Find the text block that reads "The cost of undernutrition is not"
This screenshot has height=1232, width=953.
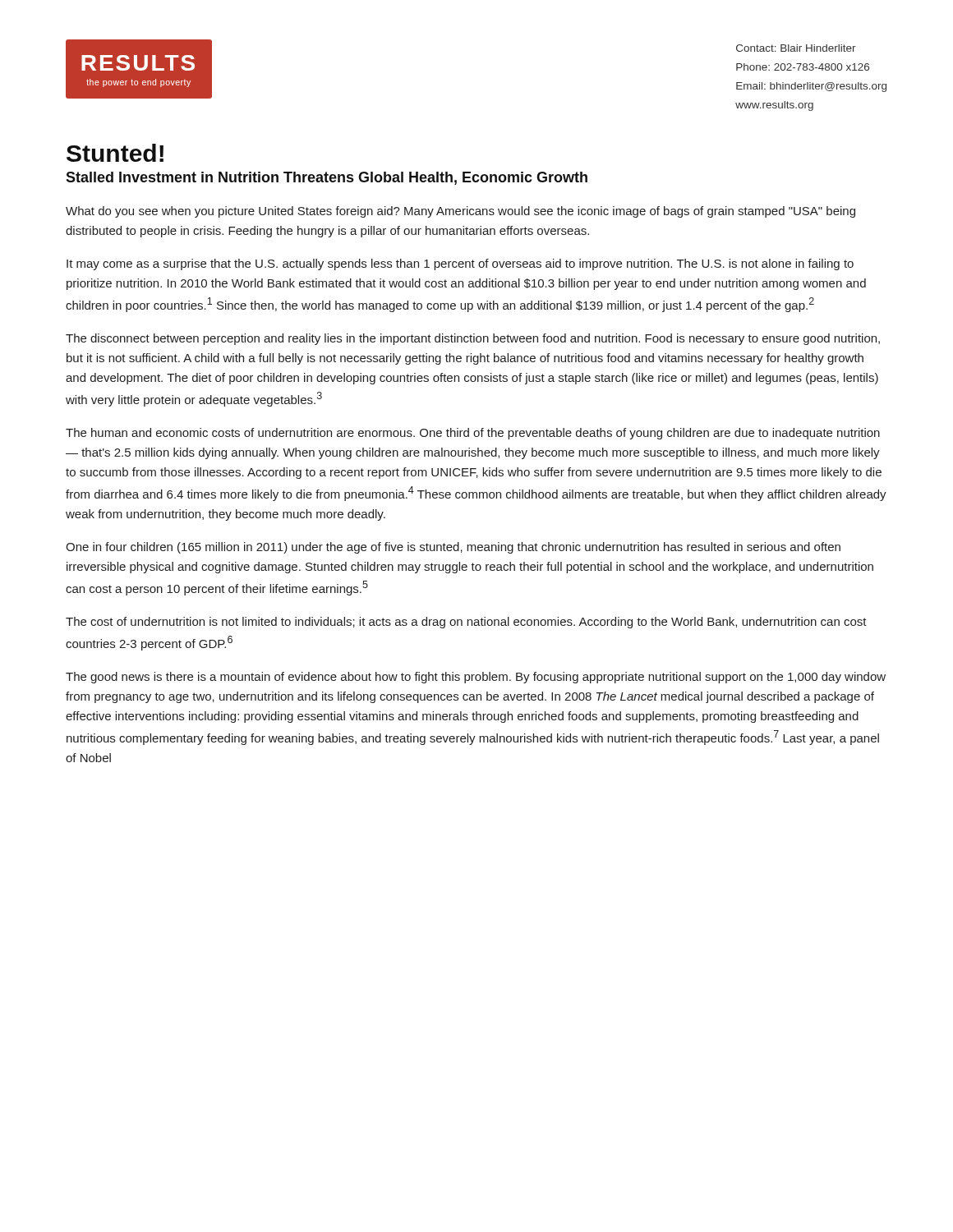click(466, 632)
